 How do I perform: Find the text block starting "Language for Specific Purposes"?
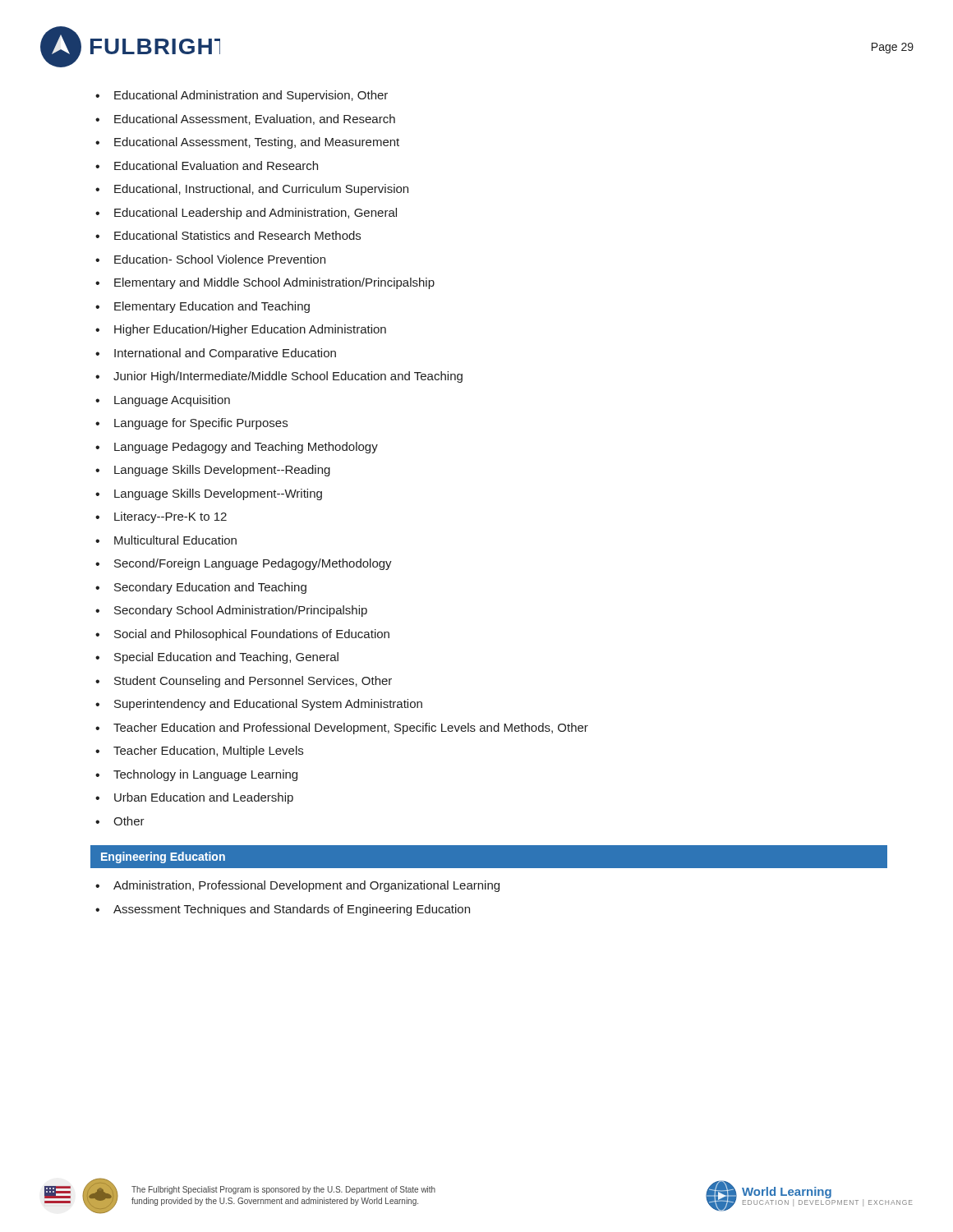point(201,423)
